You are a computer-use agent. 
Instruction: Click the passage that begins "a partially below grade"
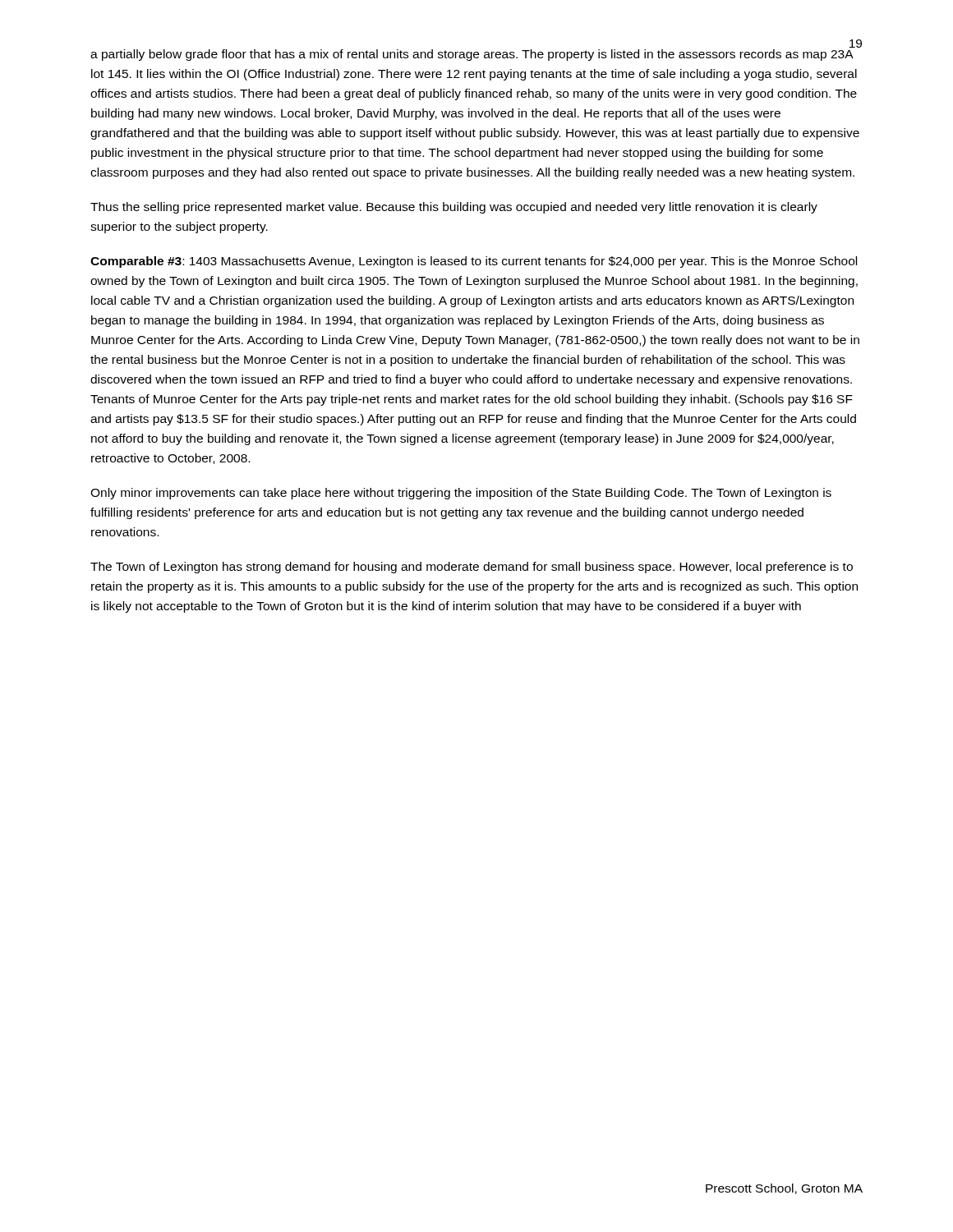pos(475,113)
